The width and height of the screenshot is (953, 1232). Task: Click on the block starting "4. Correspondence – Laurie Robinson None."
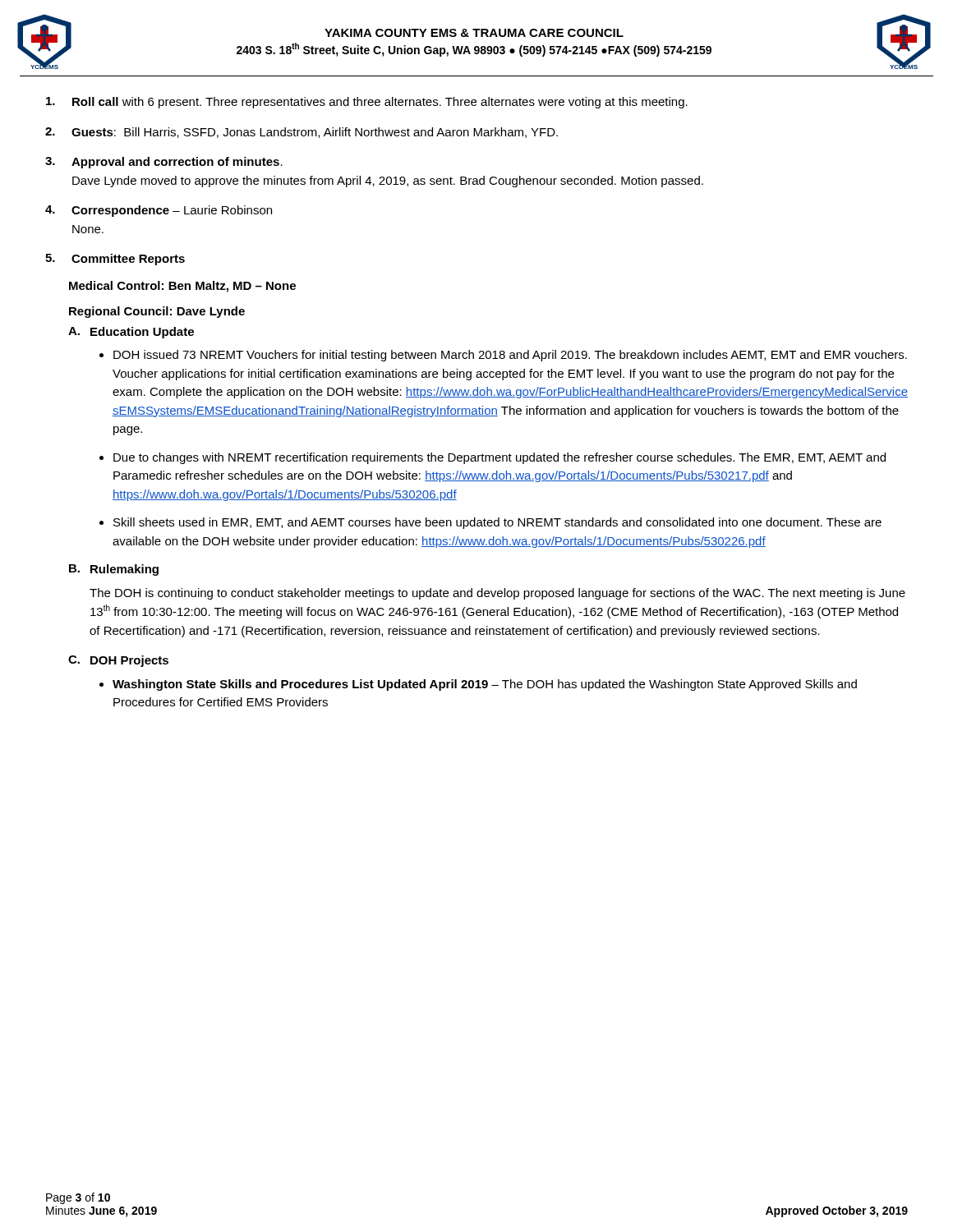[159, 211]
